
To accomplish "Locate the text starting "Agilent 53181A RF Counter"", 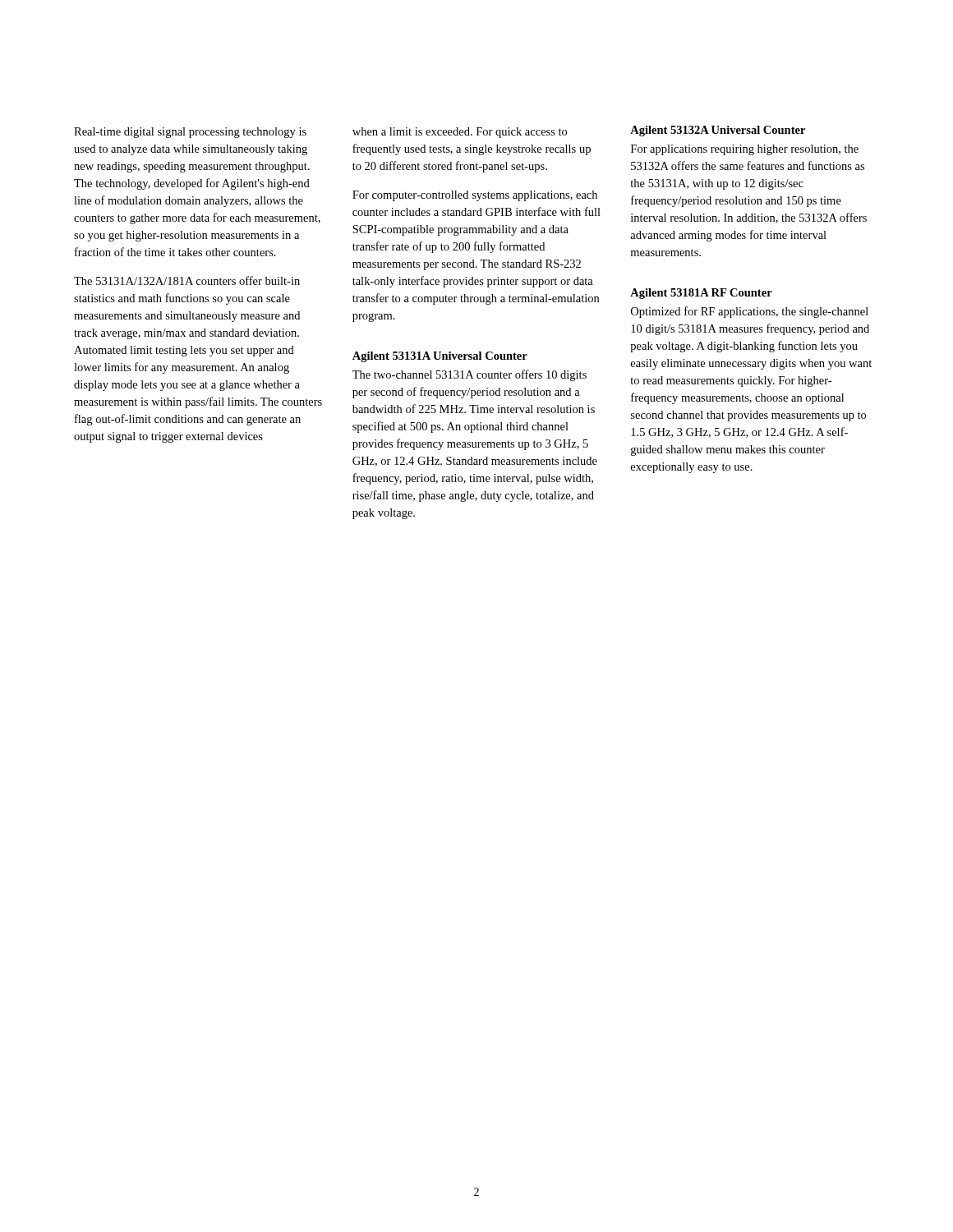I will click(x=701, y=292).
